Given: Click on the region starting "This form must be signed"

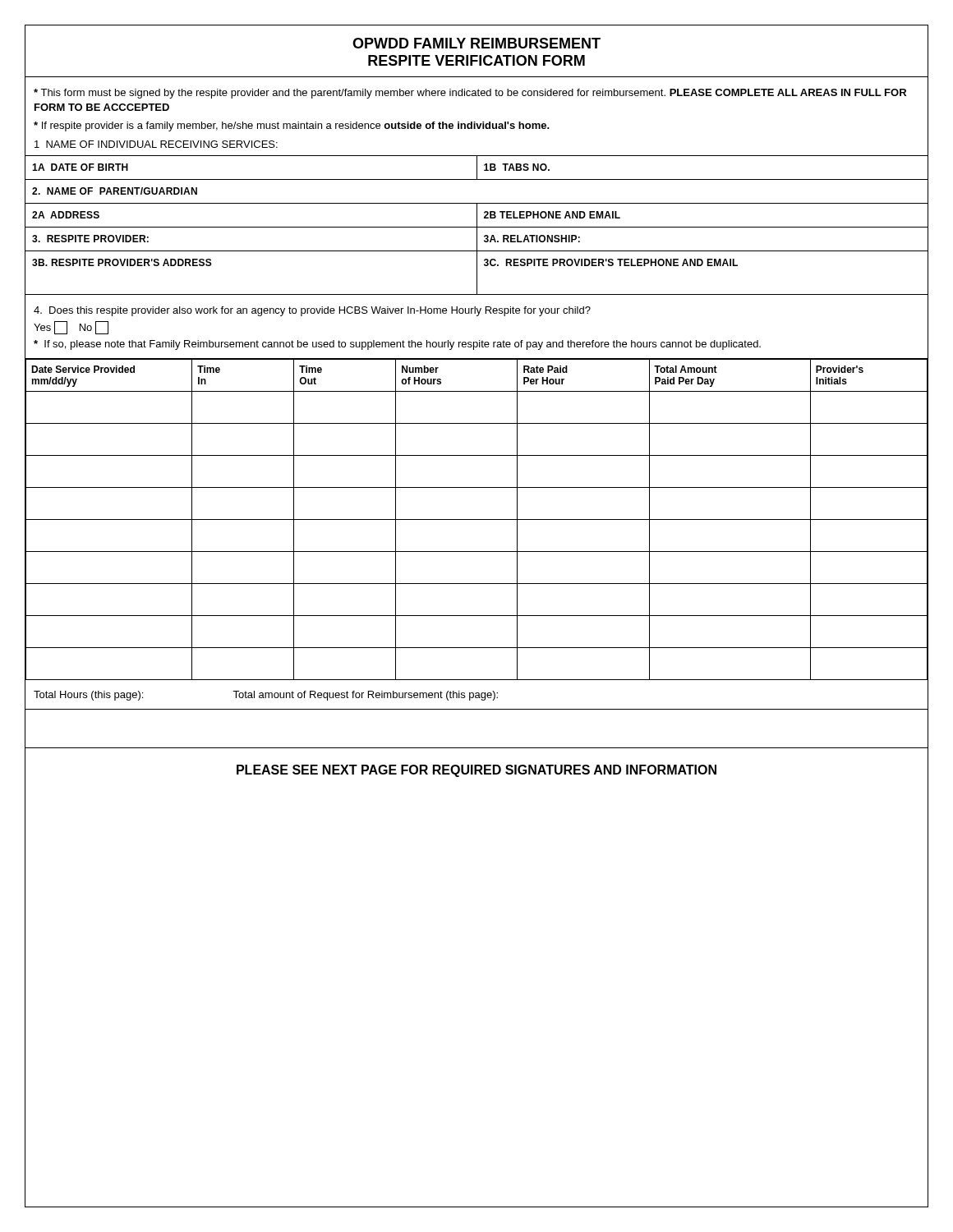Looking at the screenshot, I should click(476, 119).
